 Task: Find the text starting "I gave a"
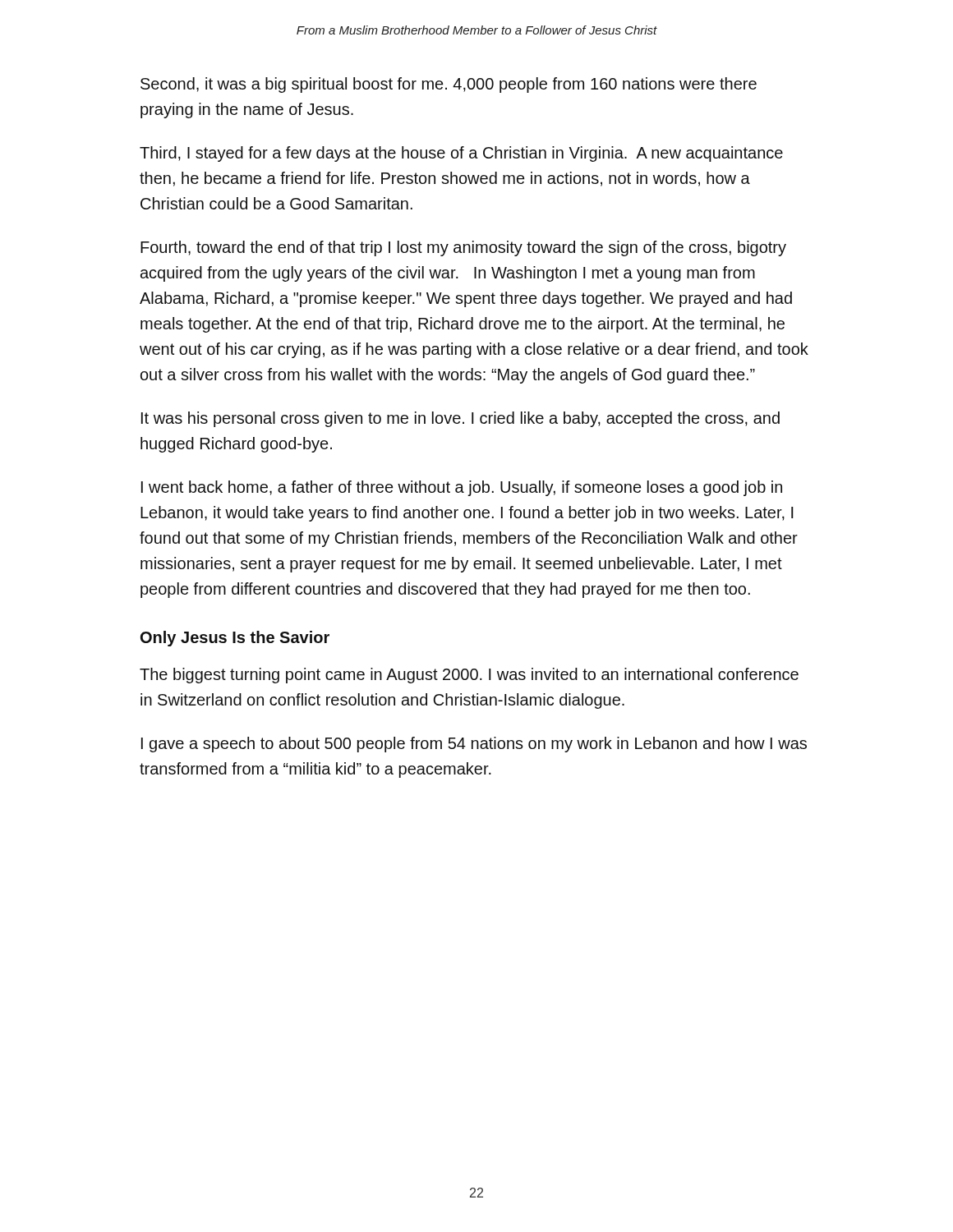pyautogui.click(x=474, y=756)
